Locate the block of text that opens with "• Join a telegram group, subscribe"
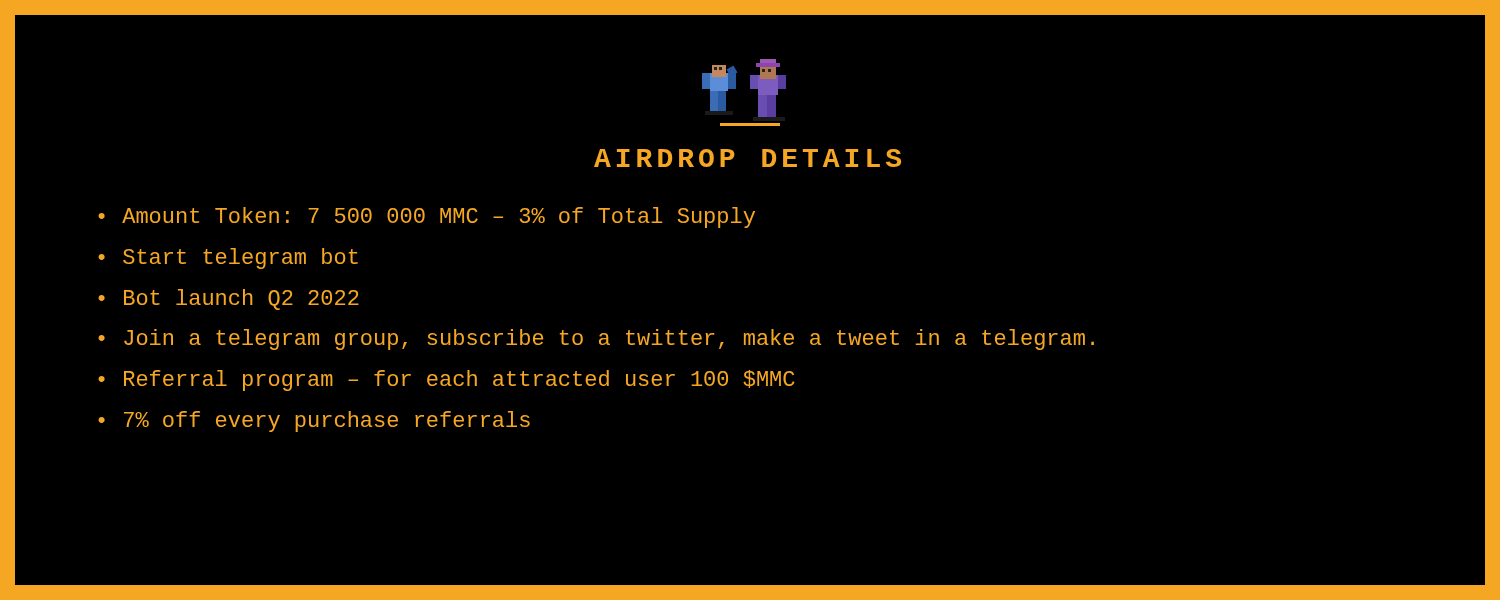 [597, 341]
